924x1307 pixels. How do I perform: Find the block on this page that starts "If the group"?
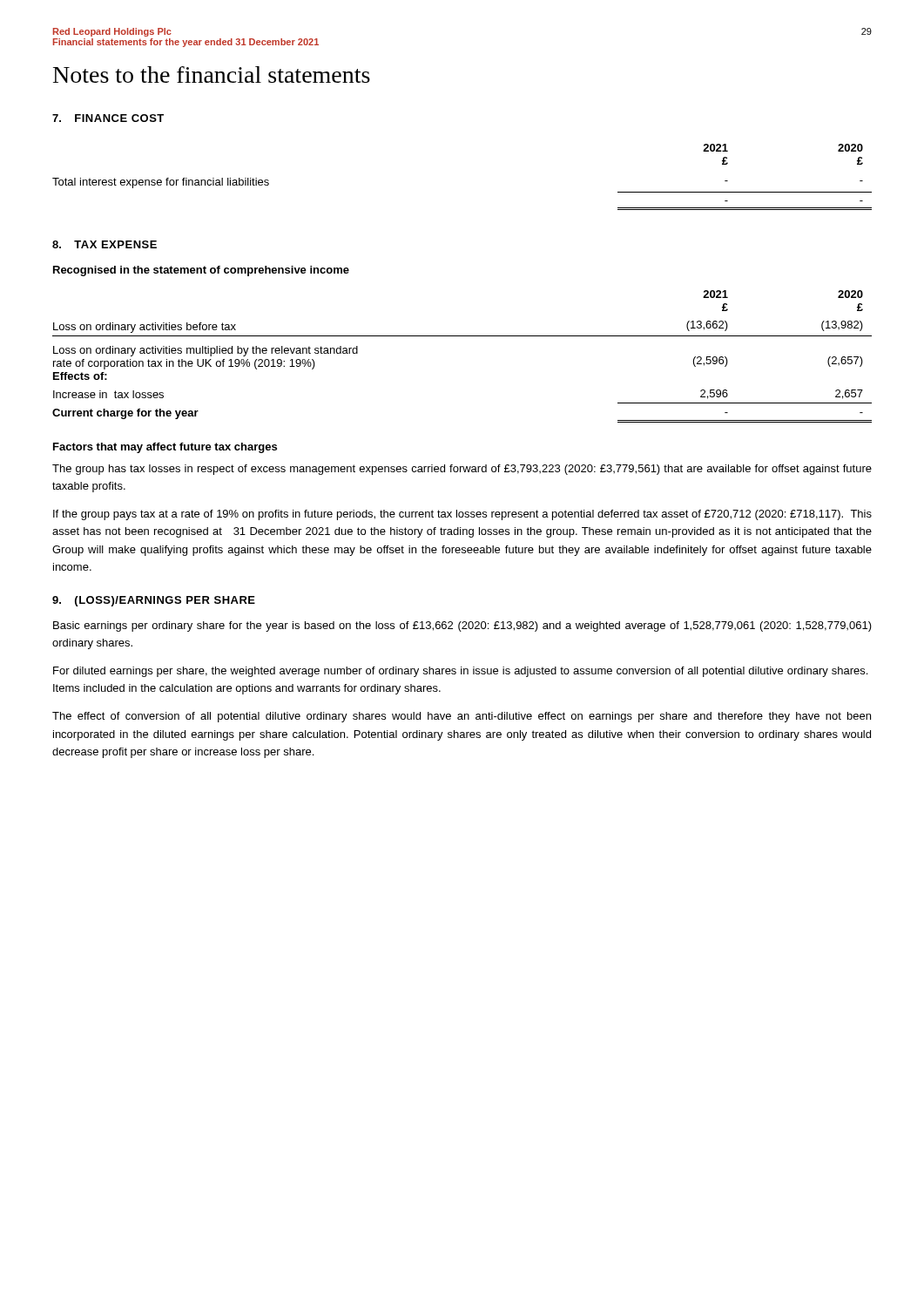[462, 540]
